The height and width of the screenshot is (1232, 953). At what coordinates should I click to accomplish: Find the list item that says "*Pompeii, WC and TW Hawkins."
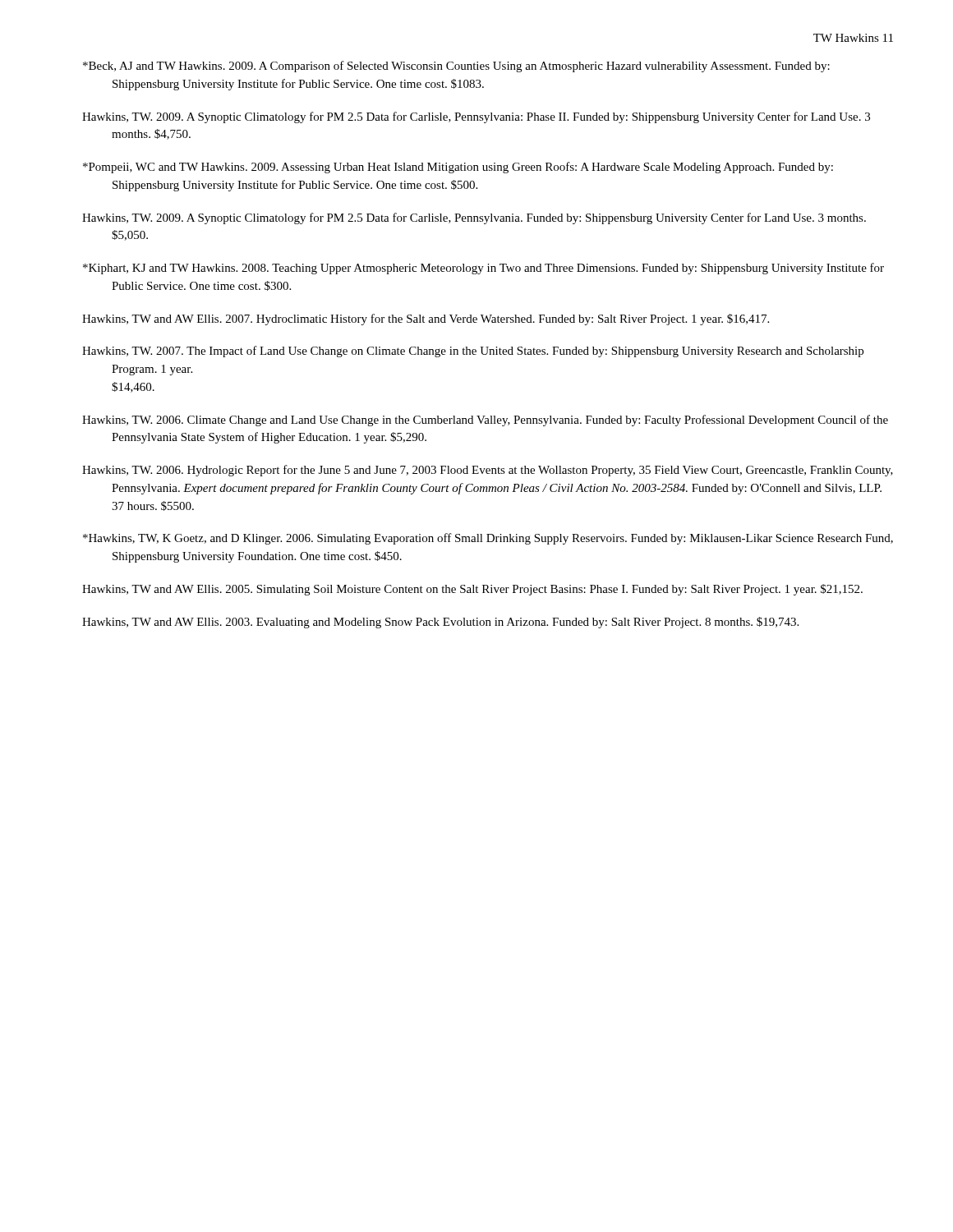coord(488,176)
